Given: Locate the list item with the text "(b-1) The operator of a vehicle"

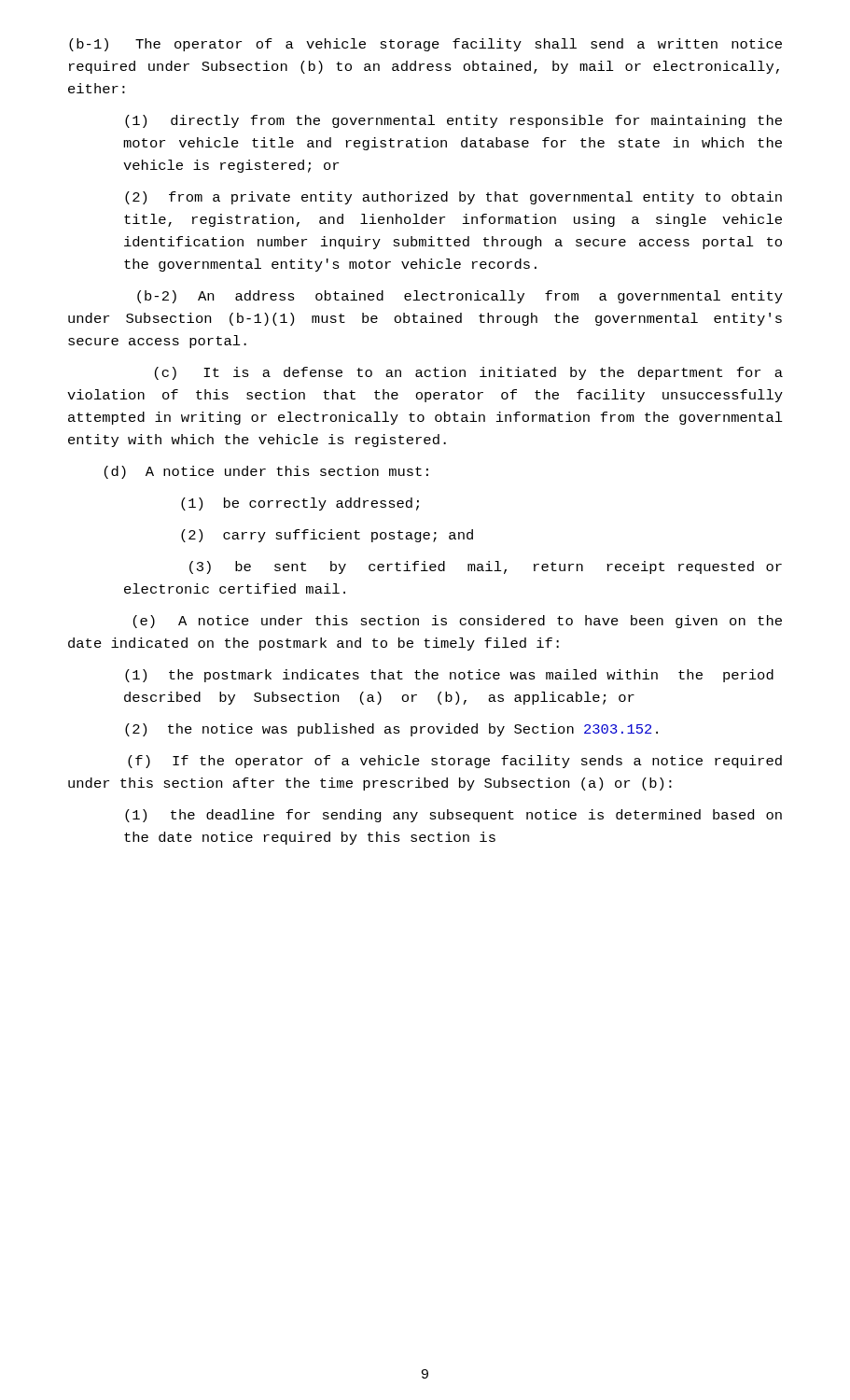Looking at the screenshot, I should (425, 67).
